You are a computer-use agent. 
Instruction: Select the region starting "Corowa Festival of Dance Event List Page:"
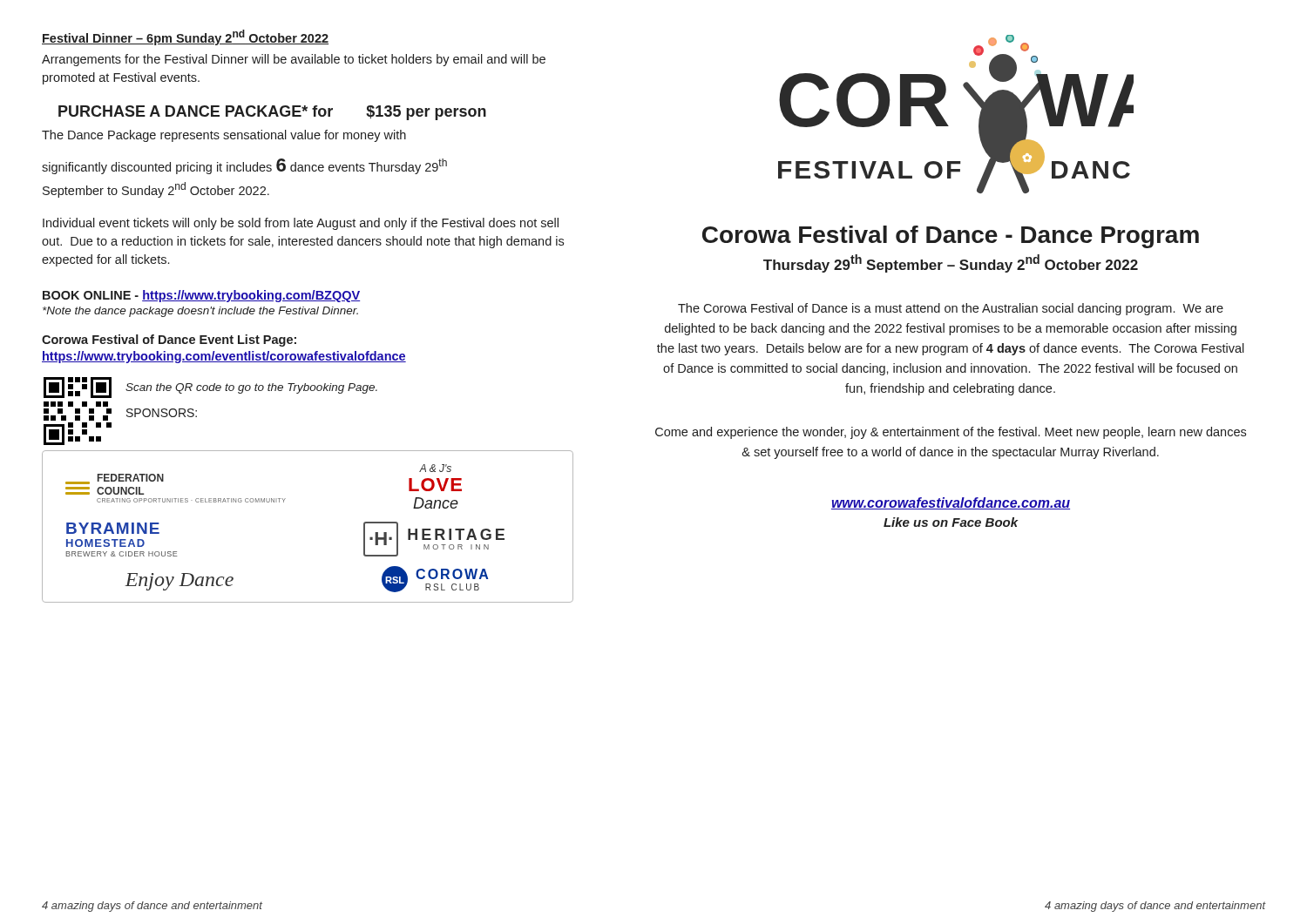coord(170,339)
